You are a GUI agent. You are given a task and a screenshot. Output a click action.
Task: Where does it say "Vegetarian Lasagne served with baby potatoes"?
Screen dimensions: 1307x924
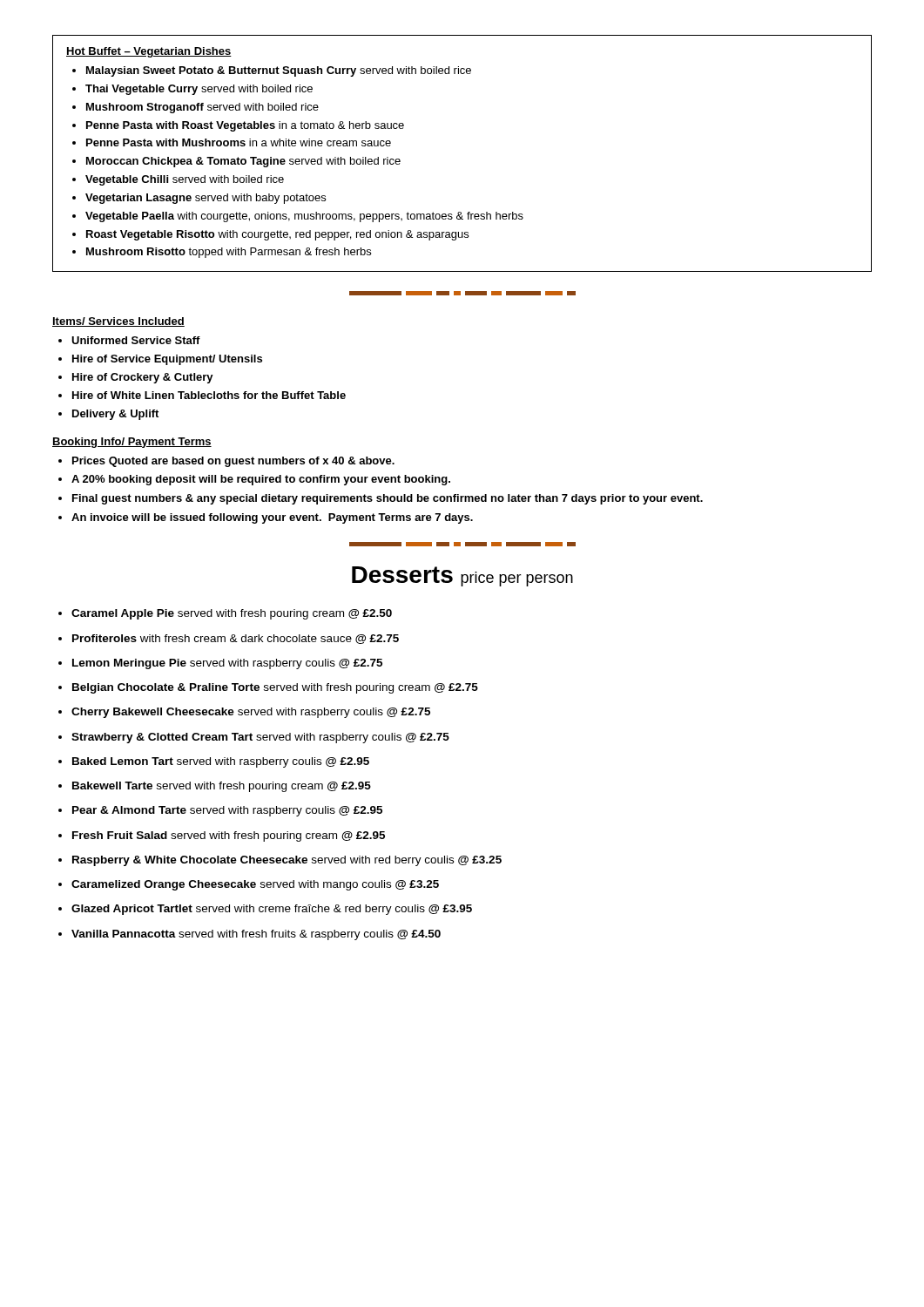(206, 197)
